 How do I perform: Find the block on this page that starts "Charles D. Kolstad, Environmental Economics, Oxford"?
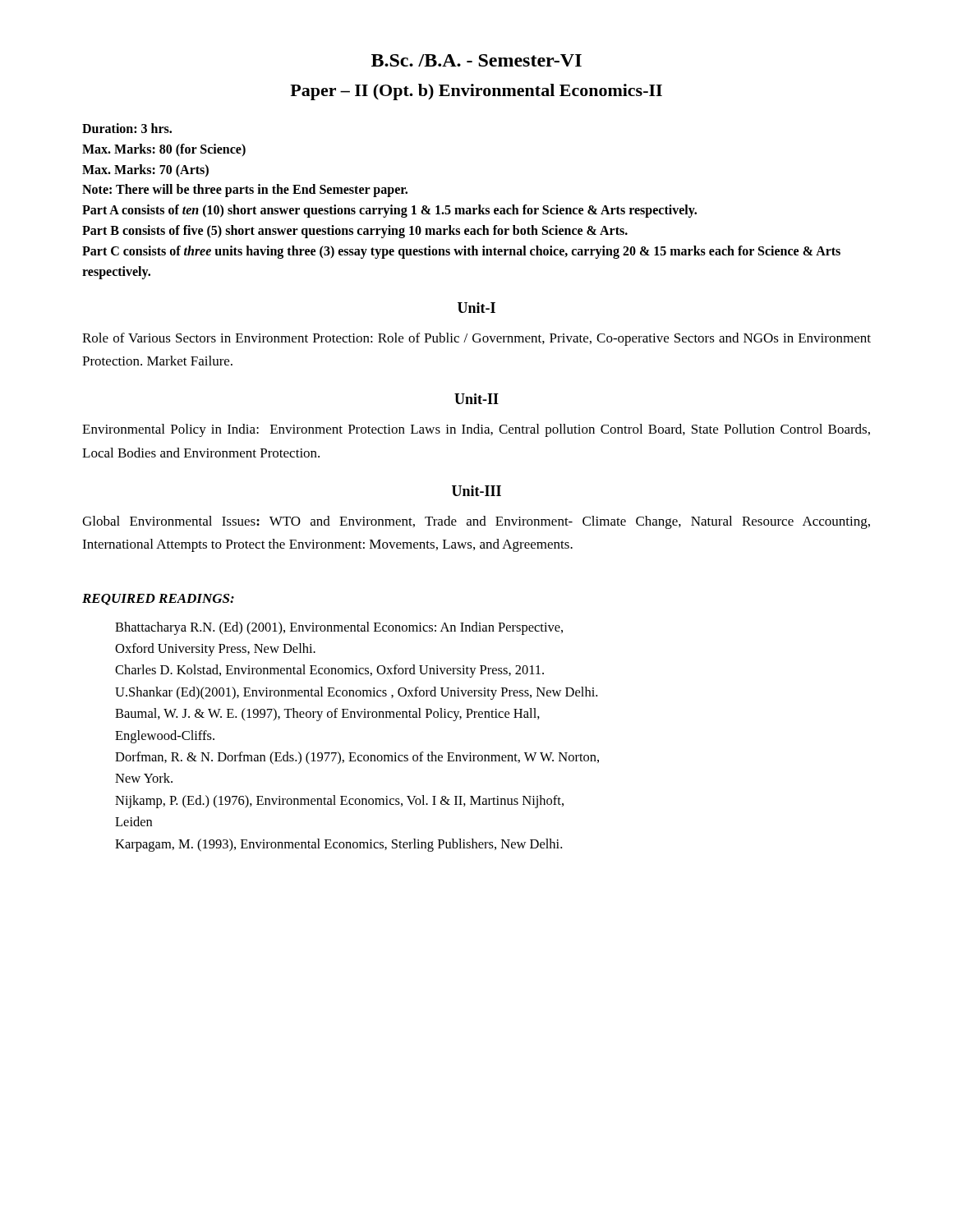[330, 670]
